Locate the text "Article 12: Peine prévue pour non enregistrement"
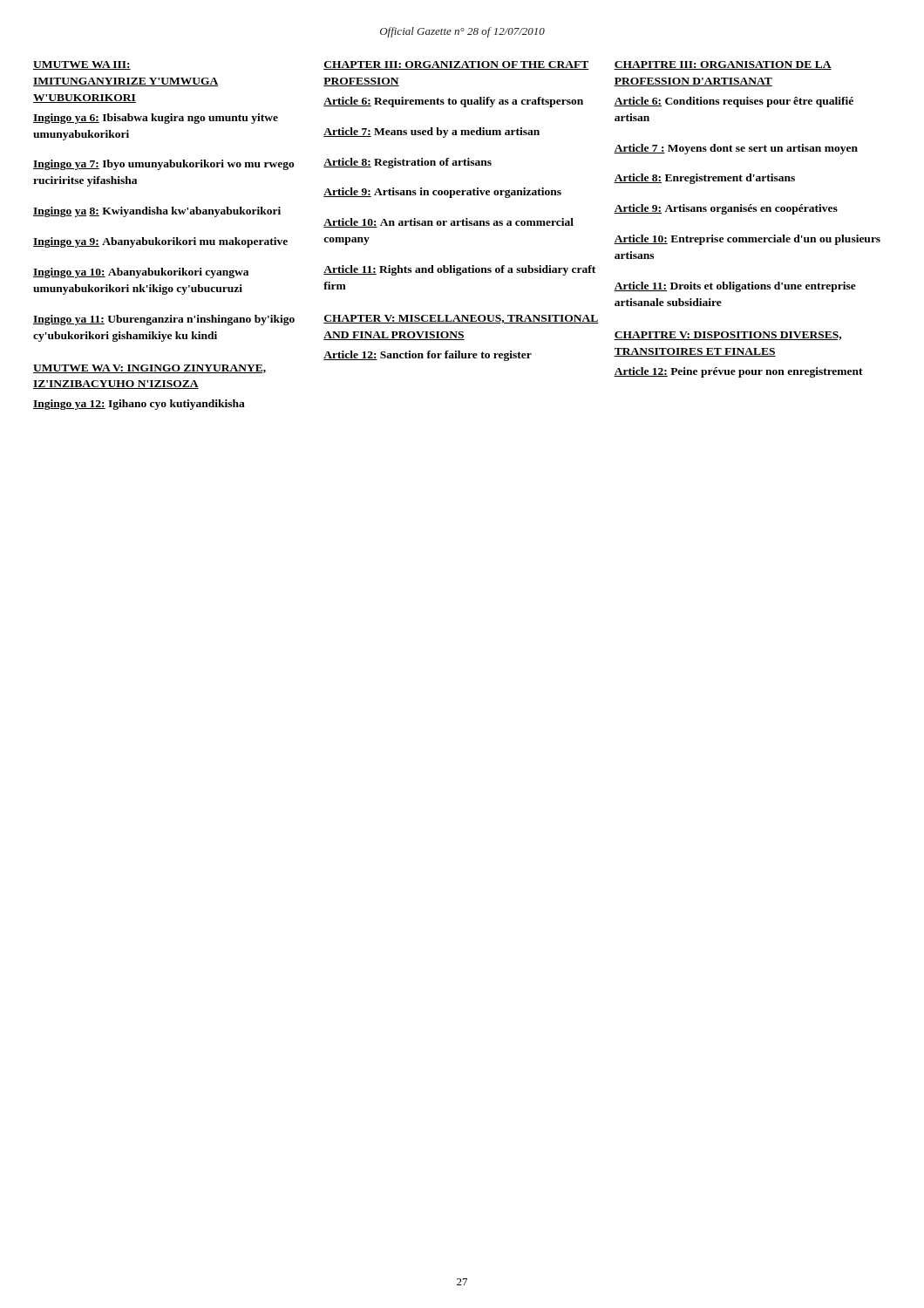The image size is (924, 1308). 738,371
